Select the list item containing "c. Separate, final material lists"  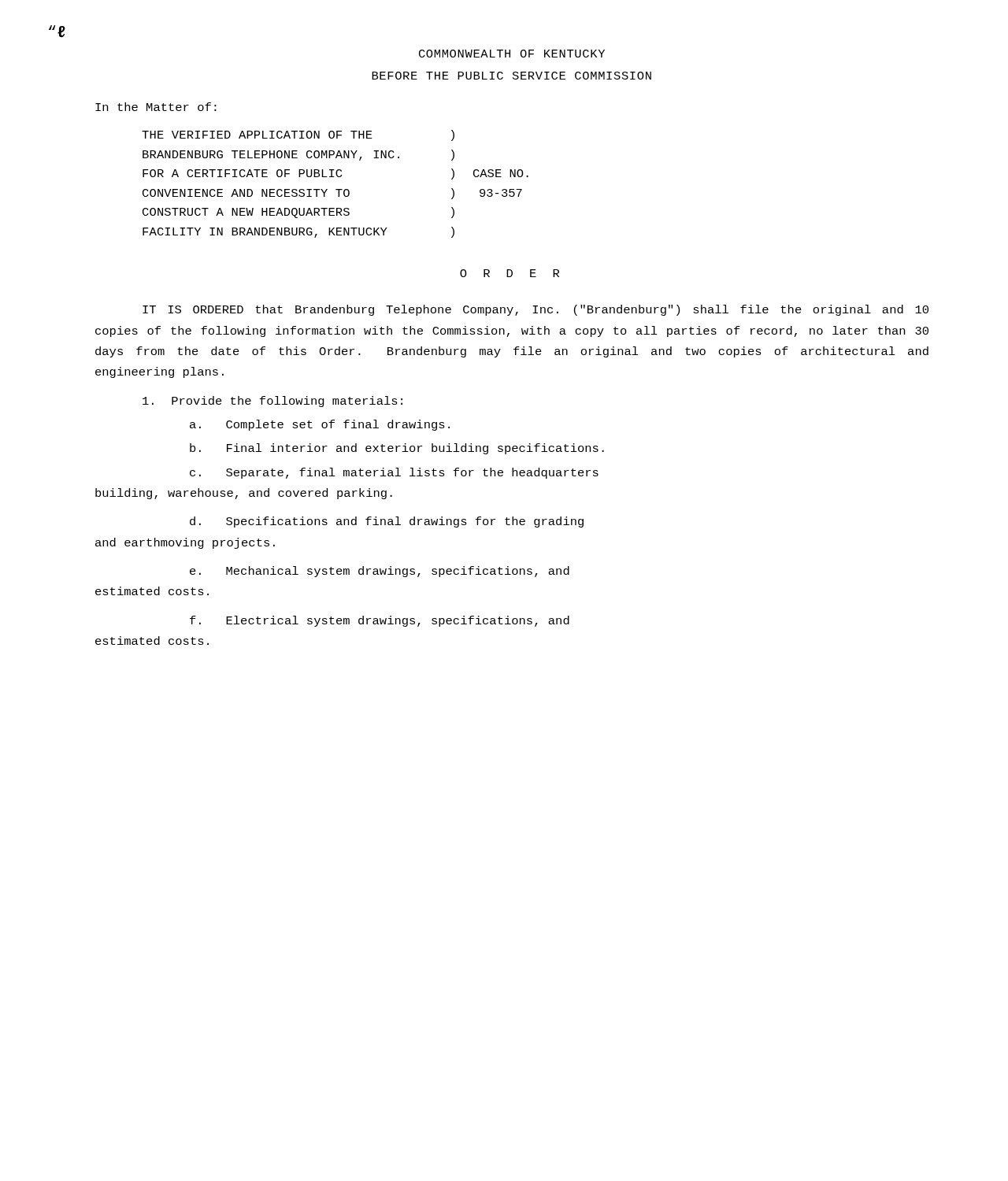coord(394,473)
